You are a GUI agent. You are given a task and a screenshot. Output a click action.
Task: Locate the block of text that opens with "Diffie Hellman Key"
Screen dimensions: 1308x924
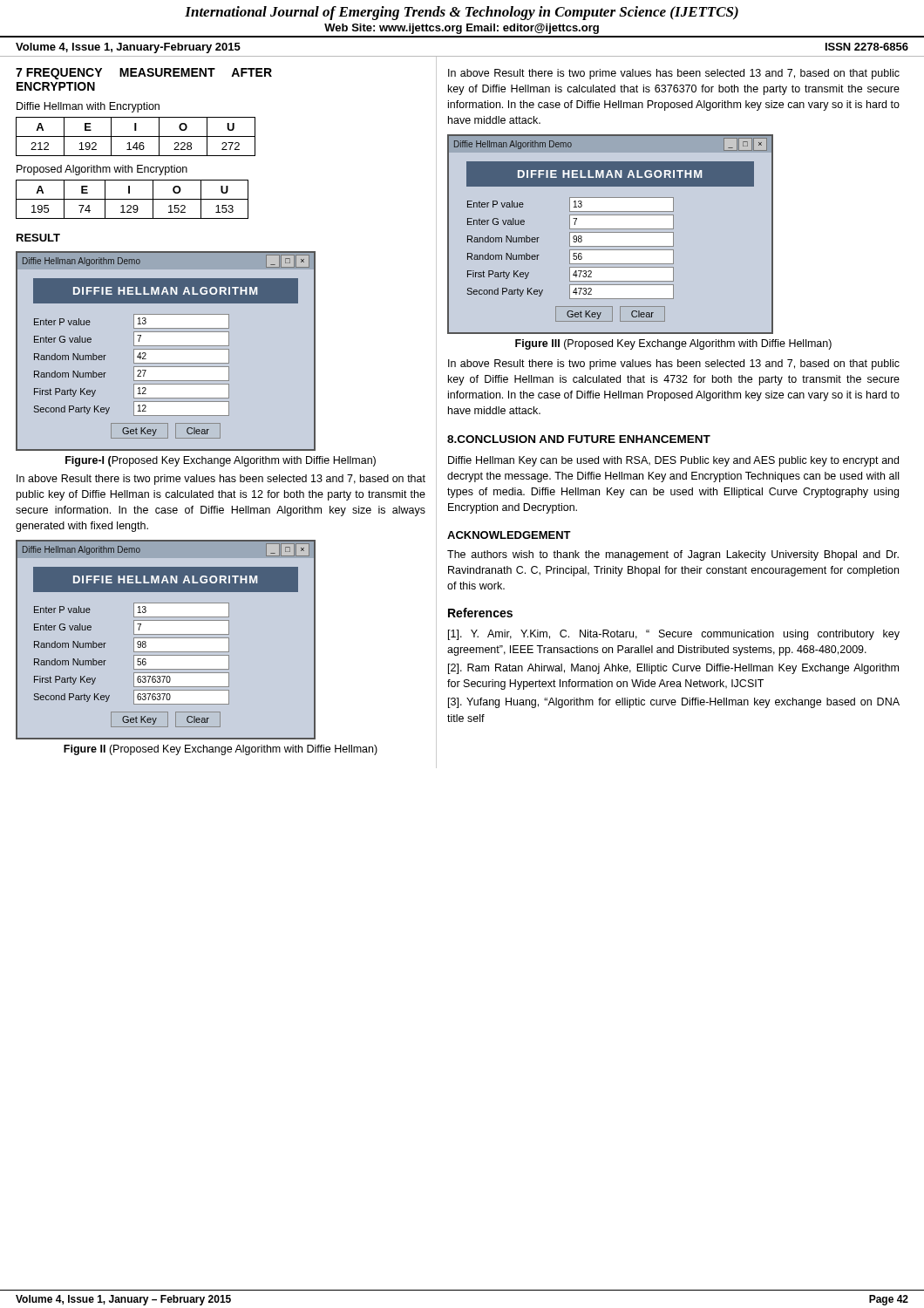pos(673,484)
